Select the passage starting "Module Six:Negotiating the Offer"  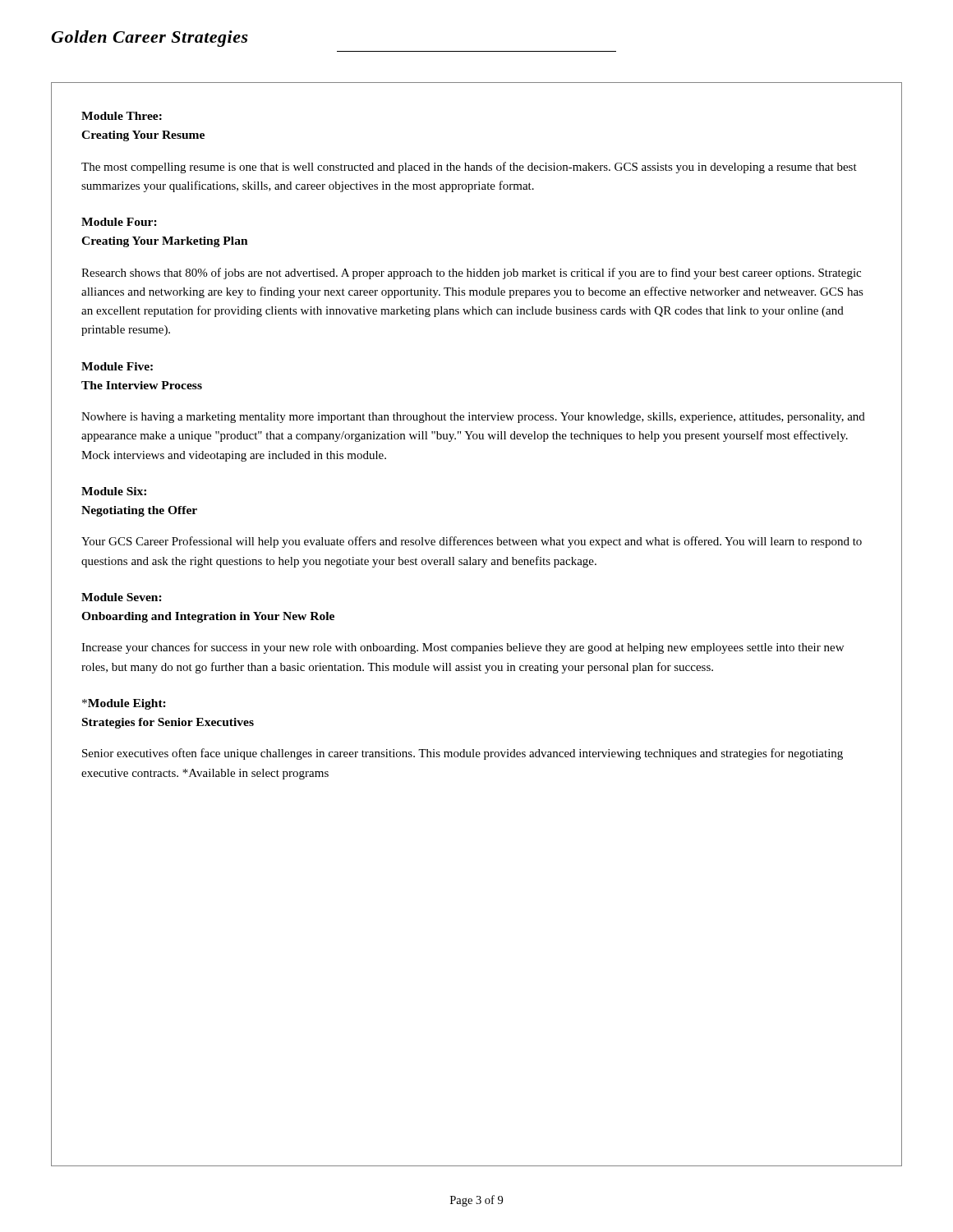(x=114, y=491)
